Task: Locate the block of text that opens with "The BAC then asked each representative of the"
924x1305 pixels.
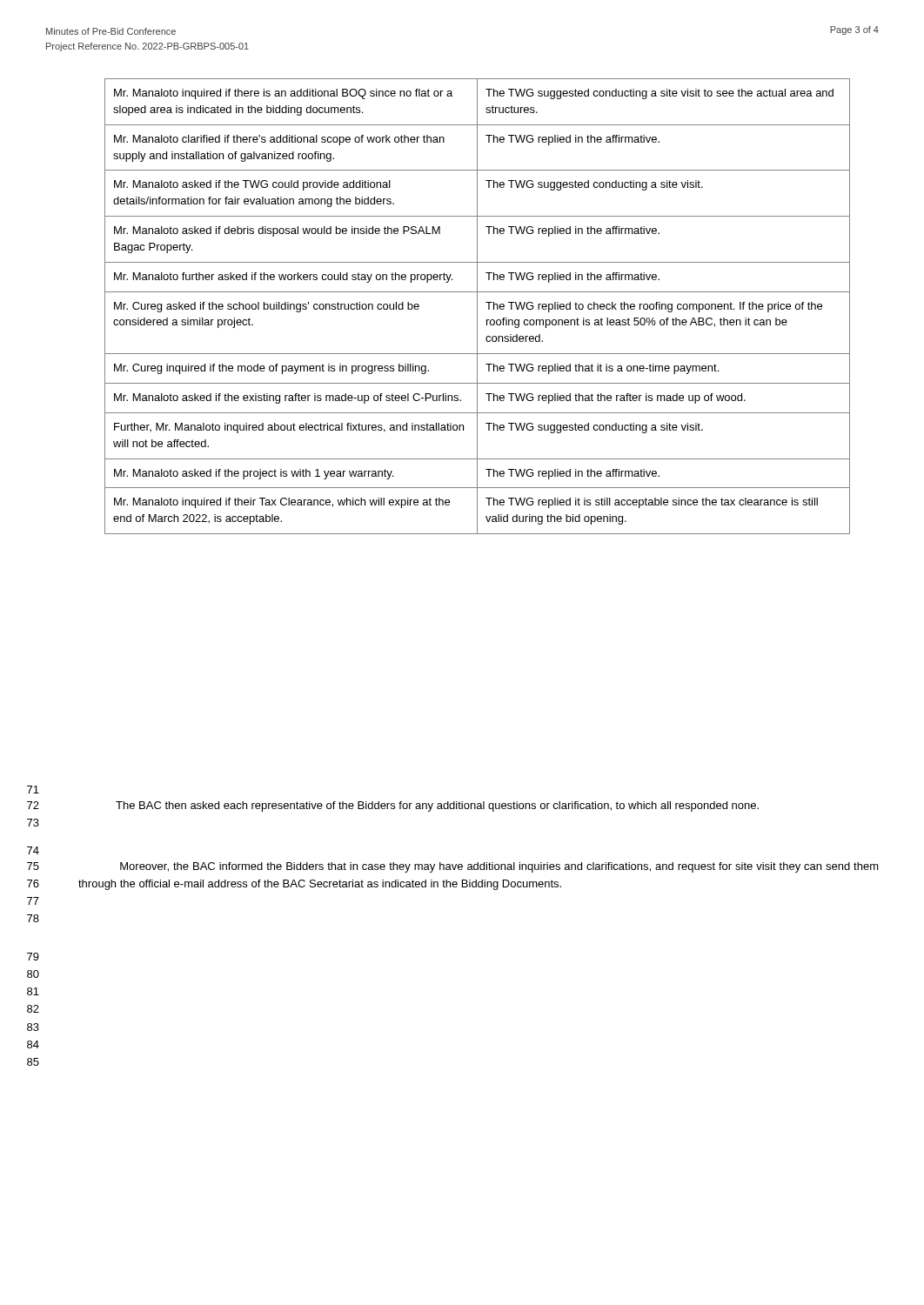Action: pos(419,805)
